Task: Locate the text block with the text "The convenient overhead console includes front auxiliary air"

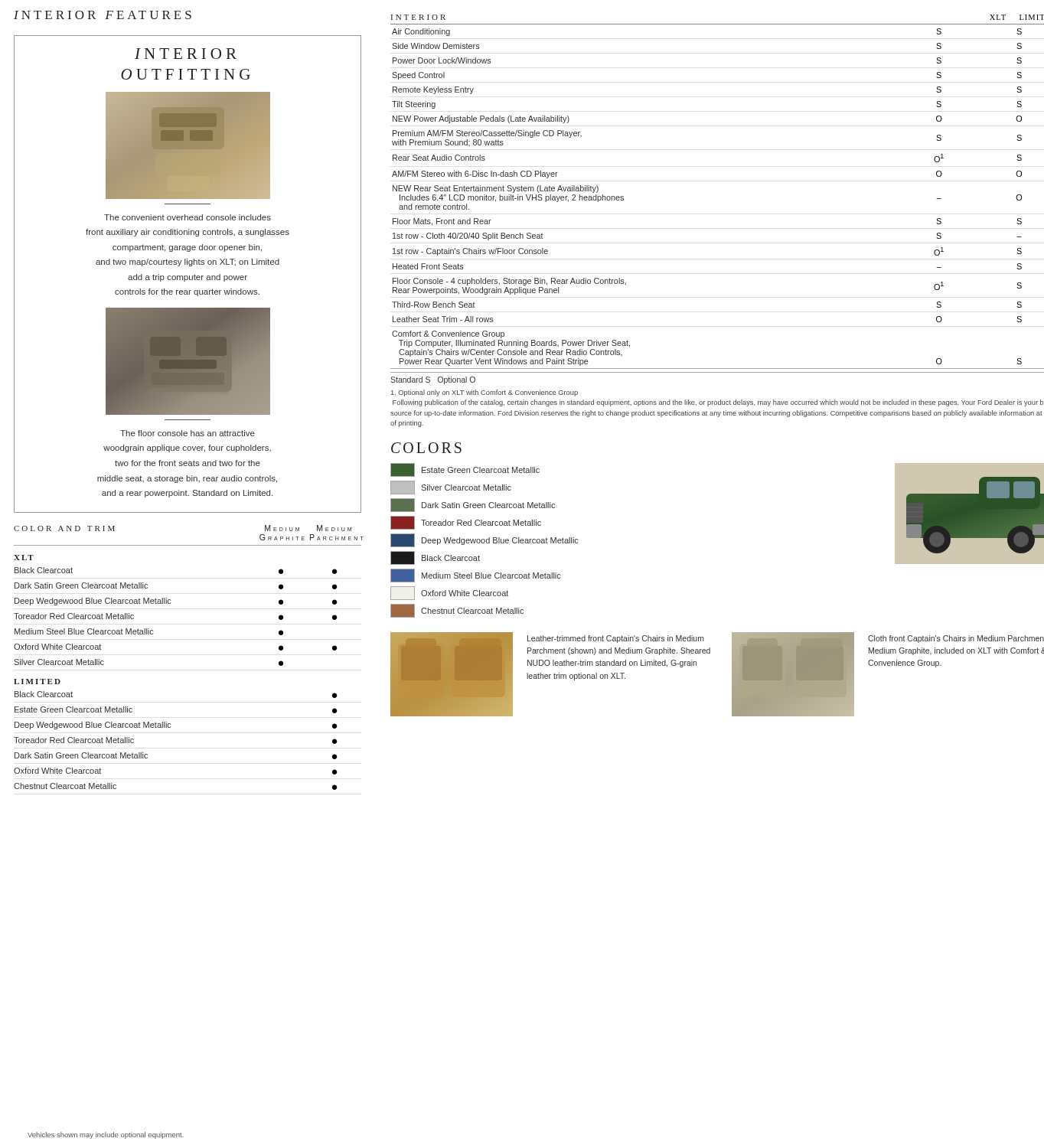Action: point(188,254)
